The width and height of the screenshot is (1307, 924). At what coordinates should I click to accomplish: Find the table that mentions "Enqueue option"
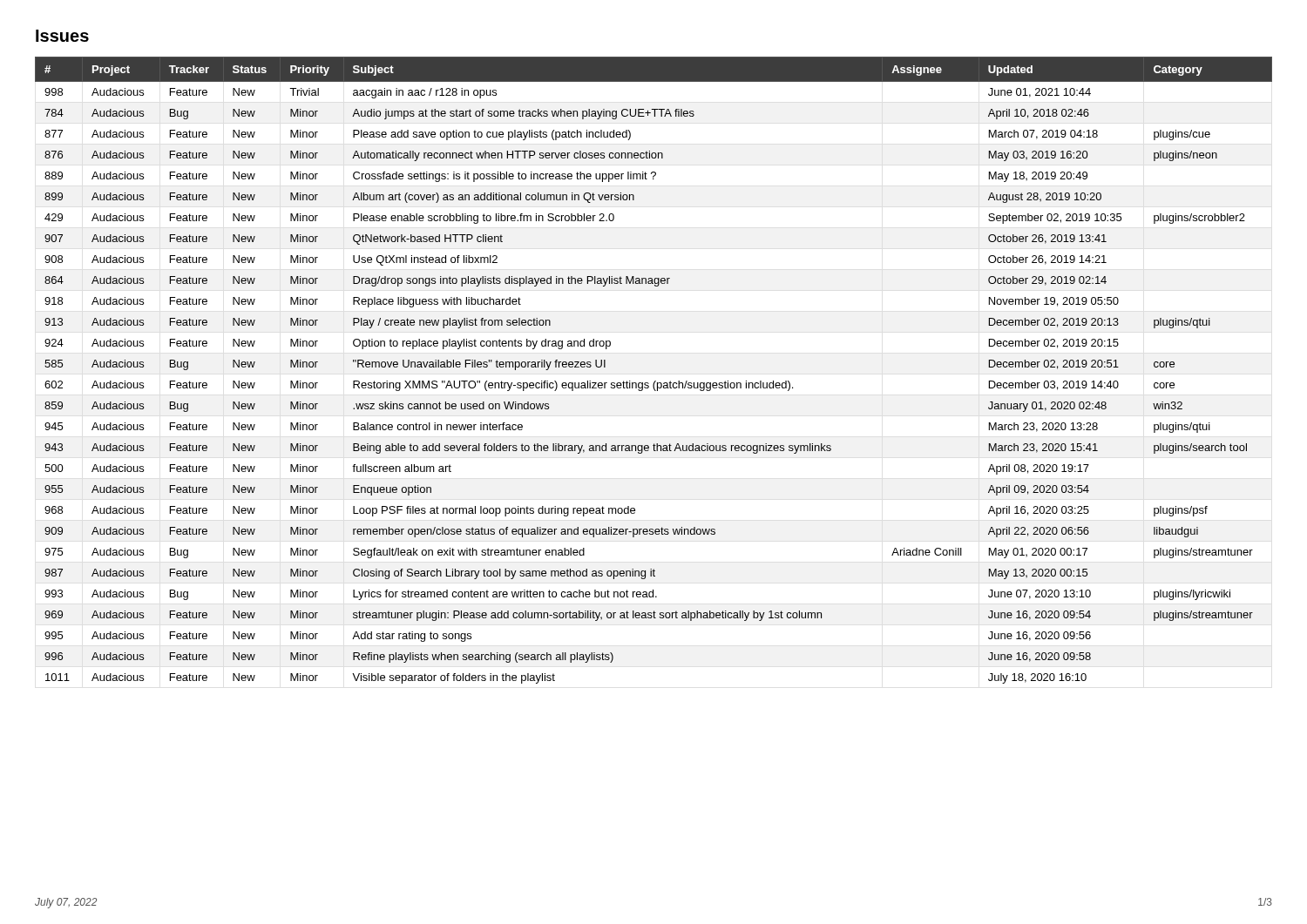point(654,372)
